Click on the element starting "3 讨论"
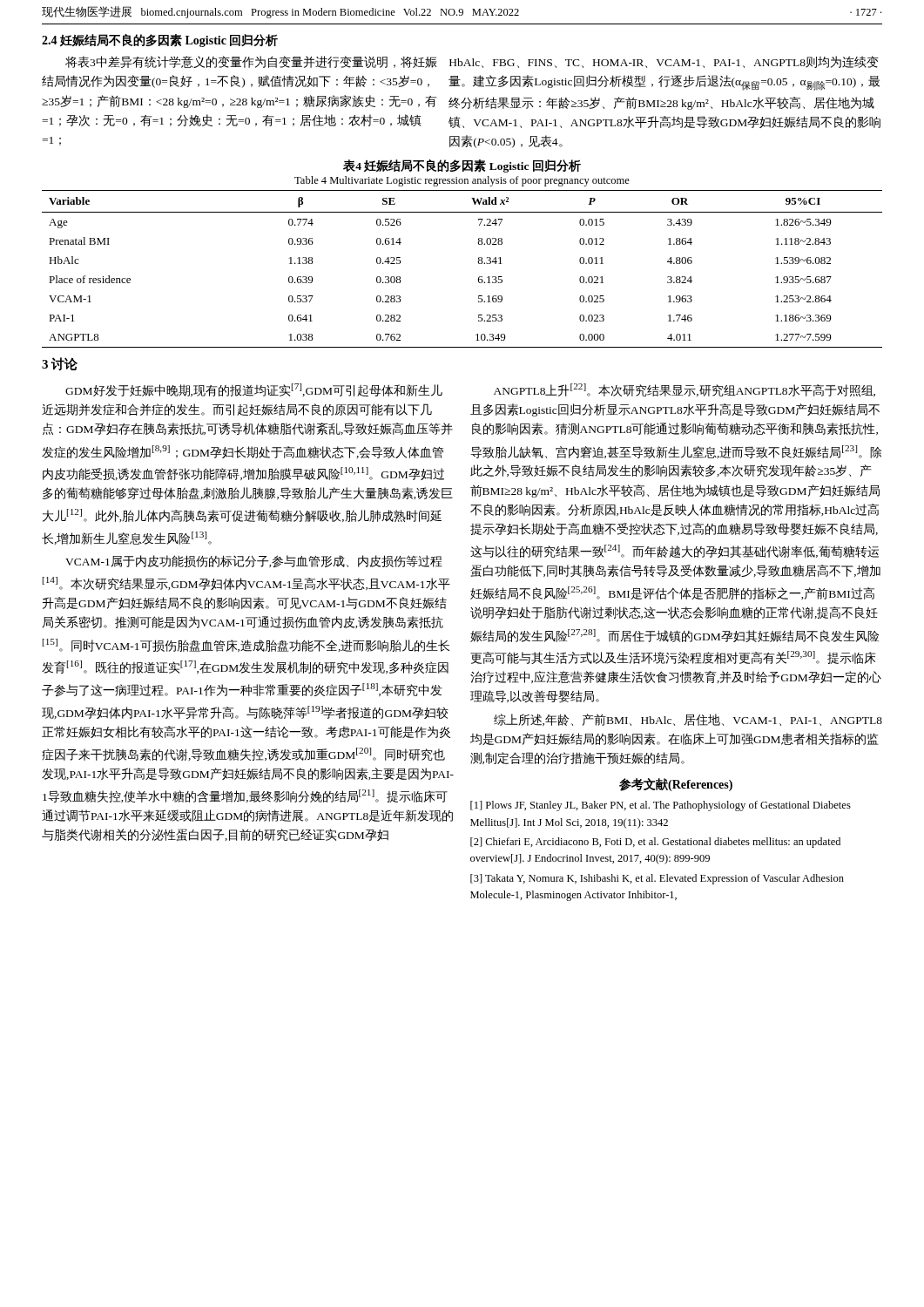The image size is (924, 1307). click(x=60, y=364)
